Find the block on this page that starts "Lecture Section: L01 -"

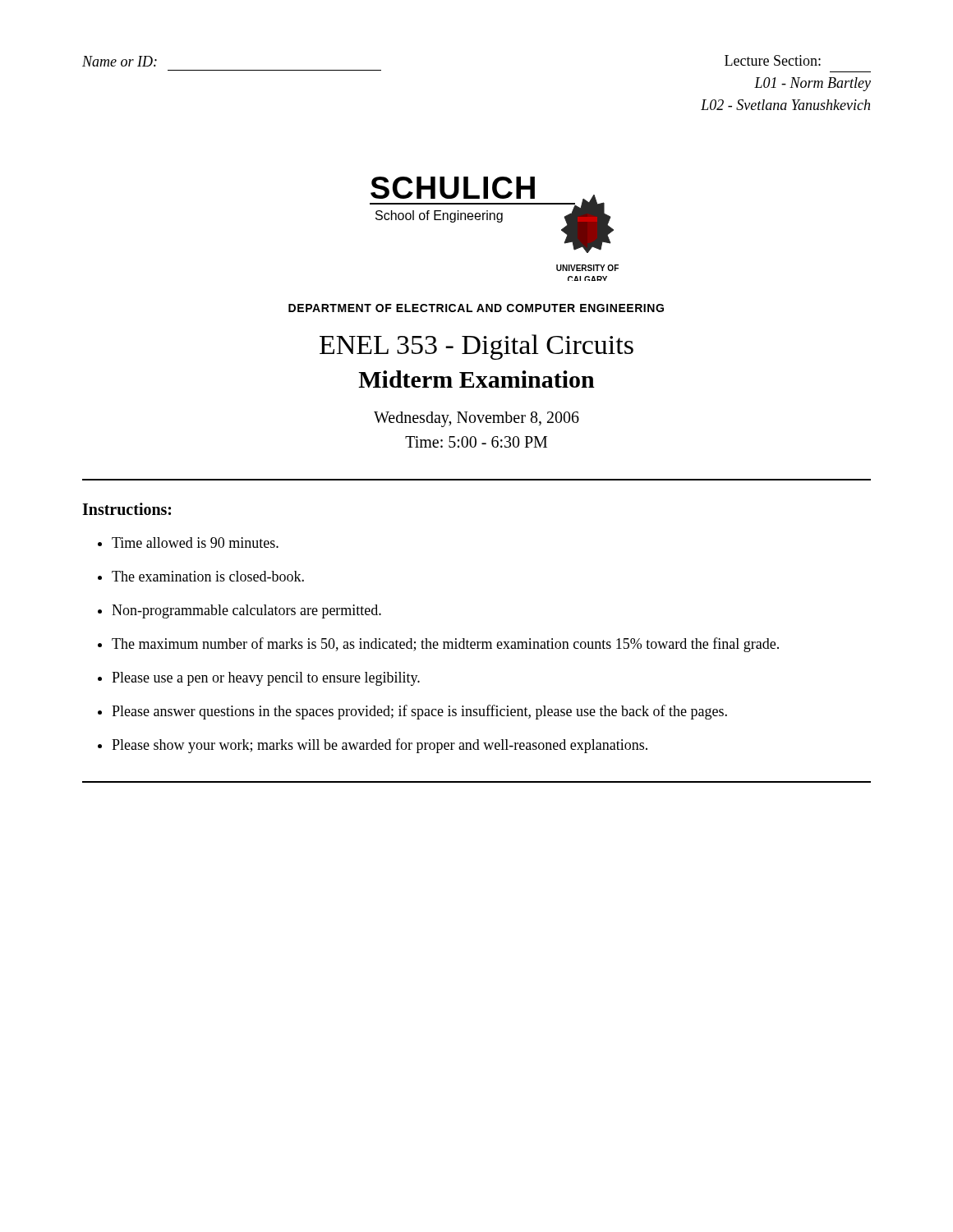pos(786,83)
